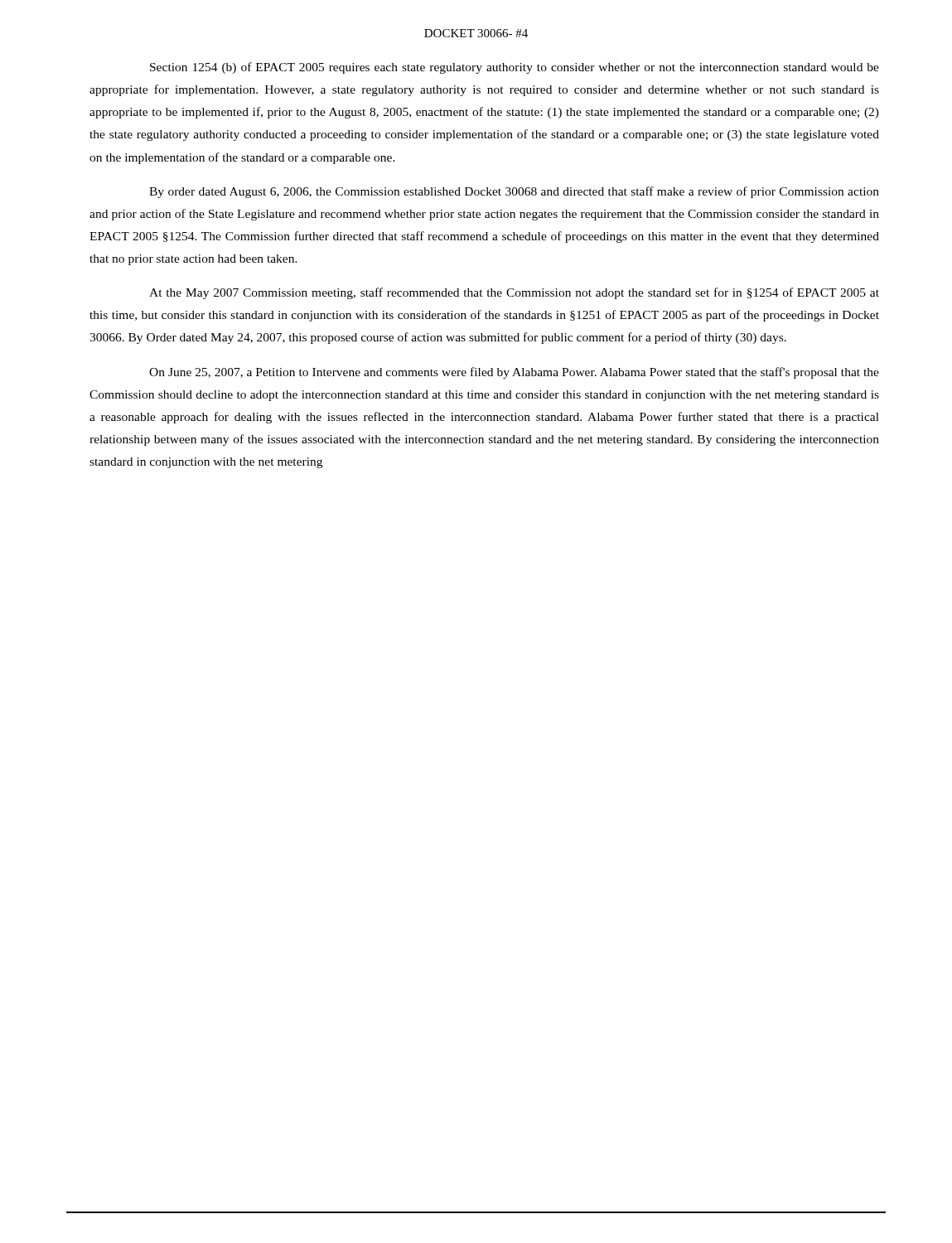
Task: Select the region starting "By order dated"
Action: pyautogui.click(x=484, y=224)
